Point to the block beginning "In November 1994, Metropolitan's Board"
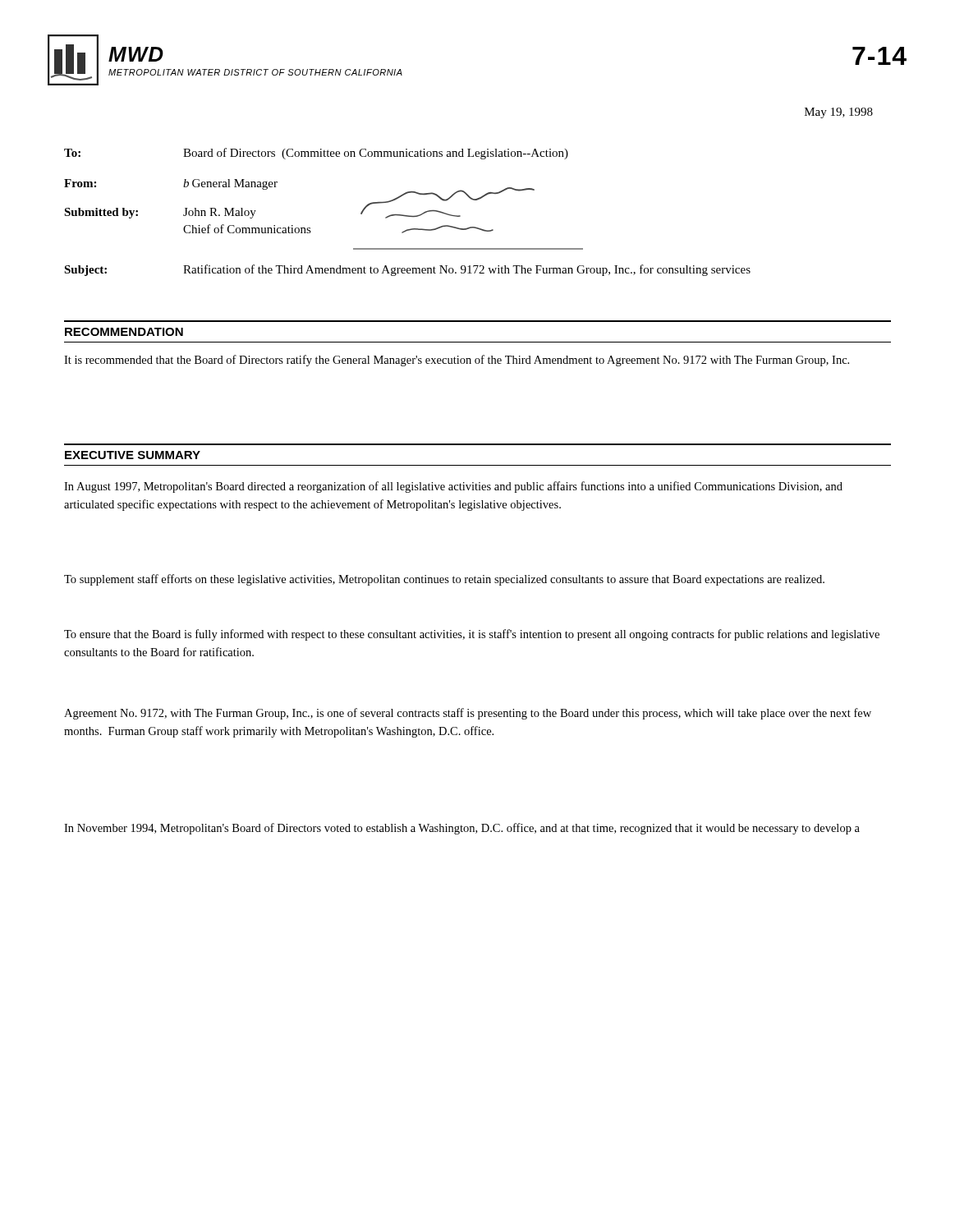955x1232 pixels. pyautogui.click(x=462, y=828)
